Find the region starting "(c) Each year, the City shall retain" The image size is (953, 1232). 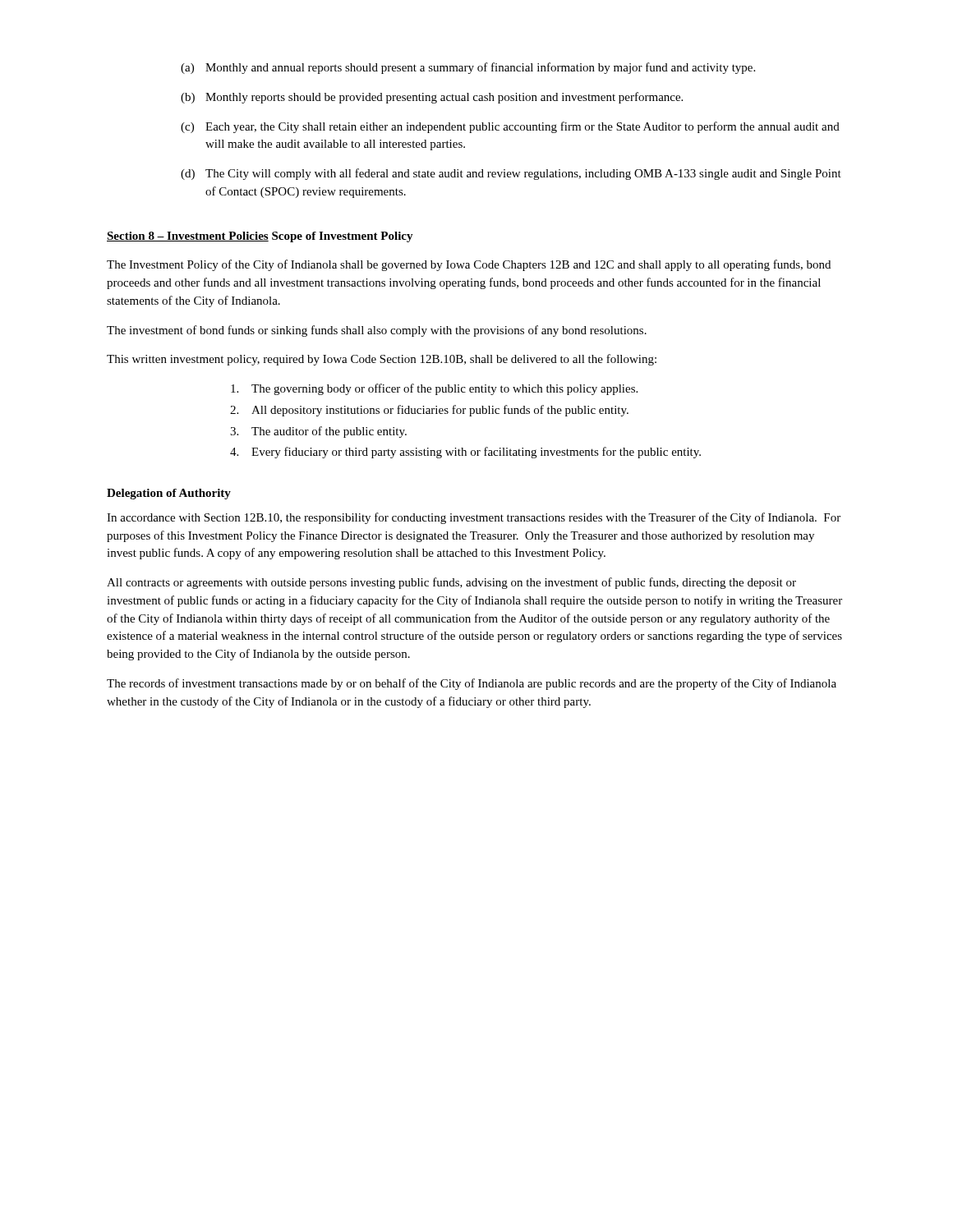[513, 136]
